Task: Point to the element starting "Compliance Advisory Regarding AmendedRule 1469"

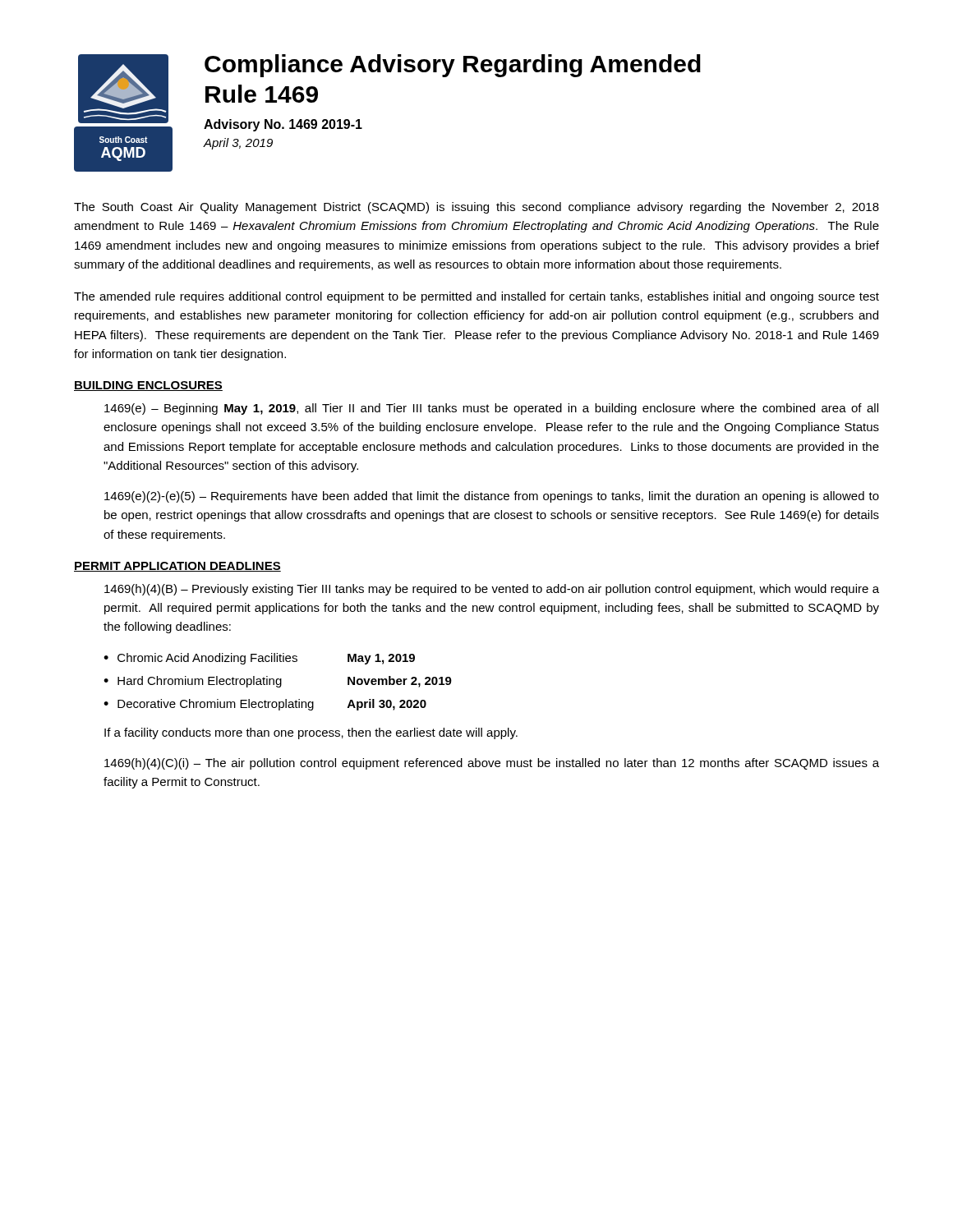Action: coord(453,79)
